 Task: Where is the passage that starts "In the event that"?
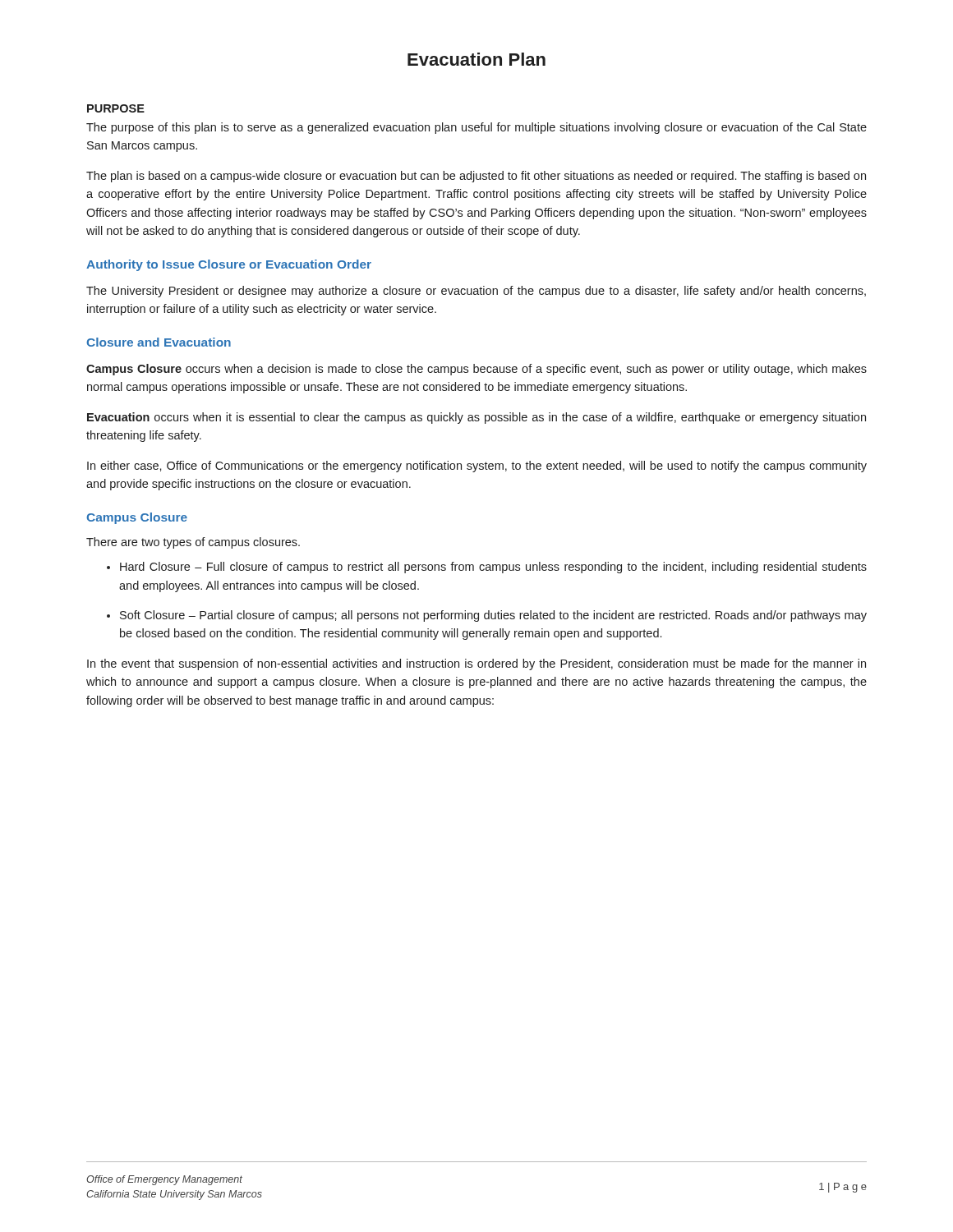[x=476, y=682]
